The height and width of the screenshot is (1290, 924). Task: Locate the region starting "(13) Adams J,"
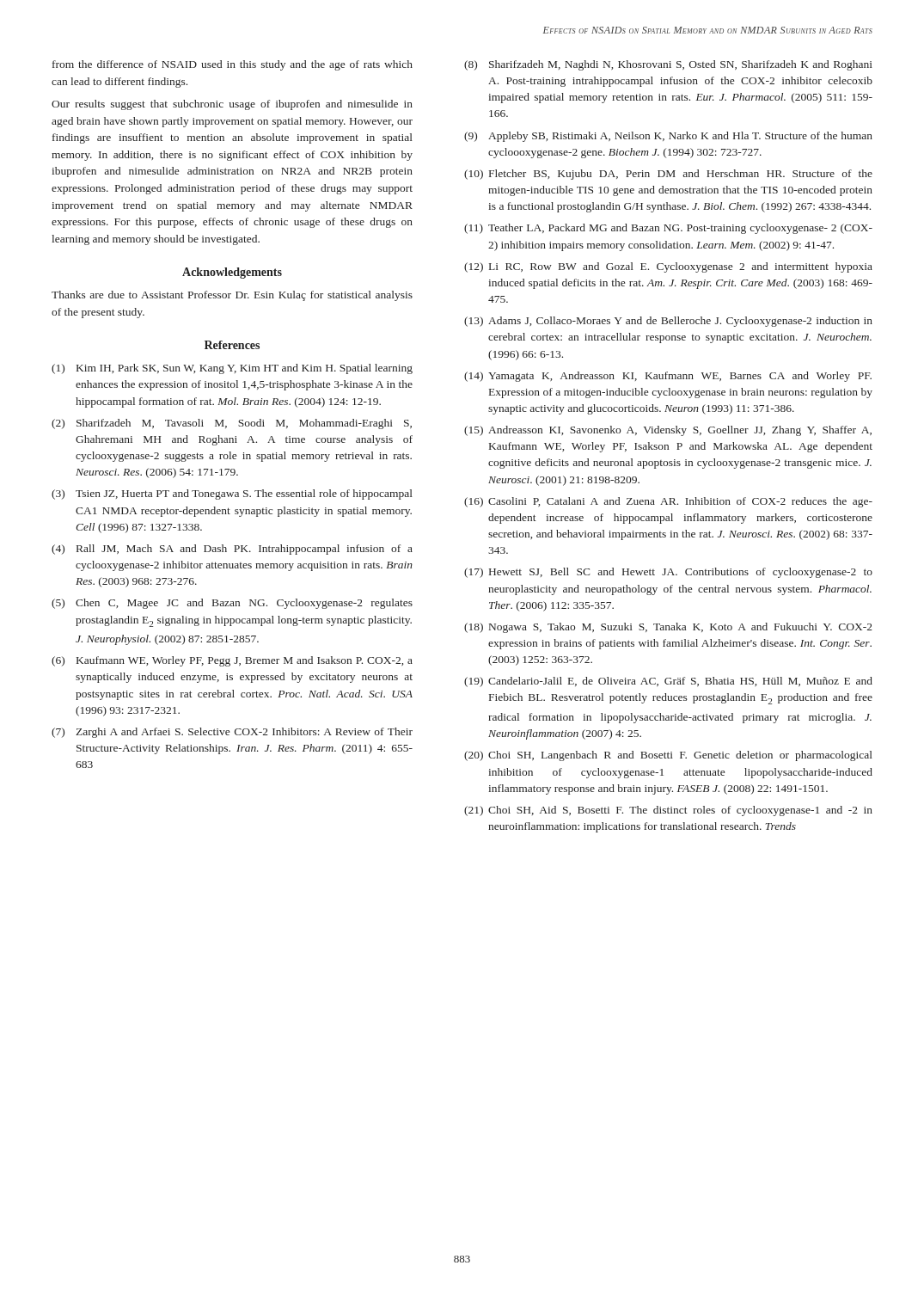(668, 337)
